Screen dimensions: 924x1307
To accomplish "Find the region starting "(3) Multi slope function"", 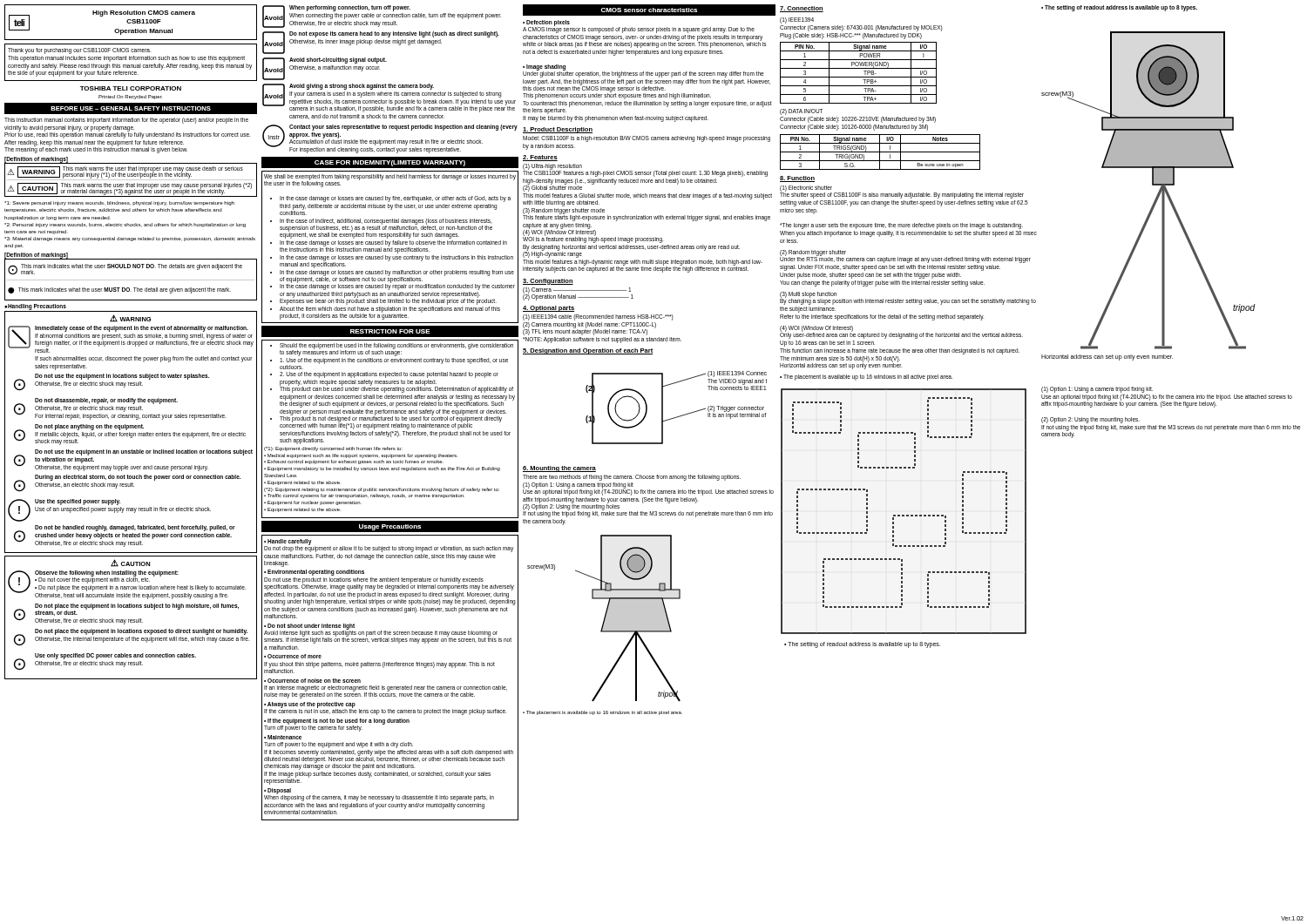I will pyautogui.click(x=908, y=305).
